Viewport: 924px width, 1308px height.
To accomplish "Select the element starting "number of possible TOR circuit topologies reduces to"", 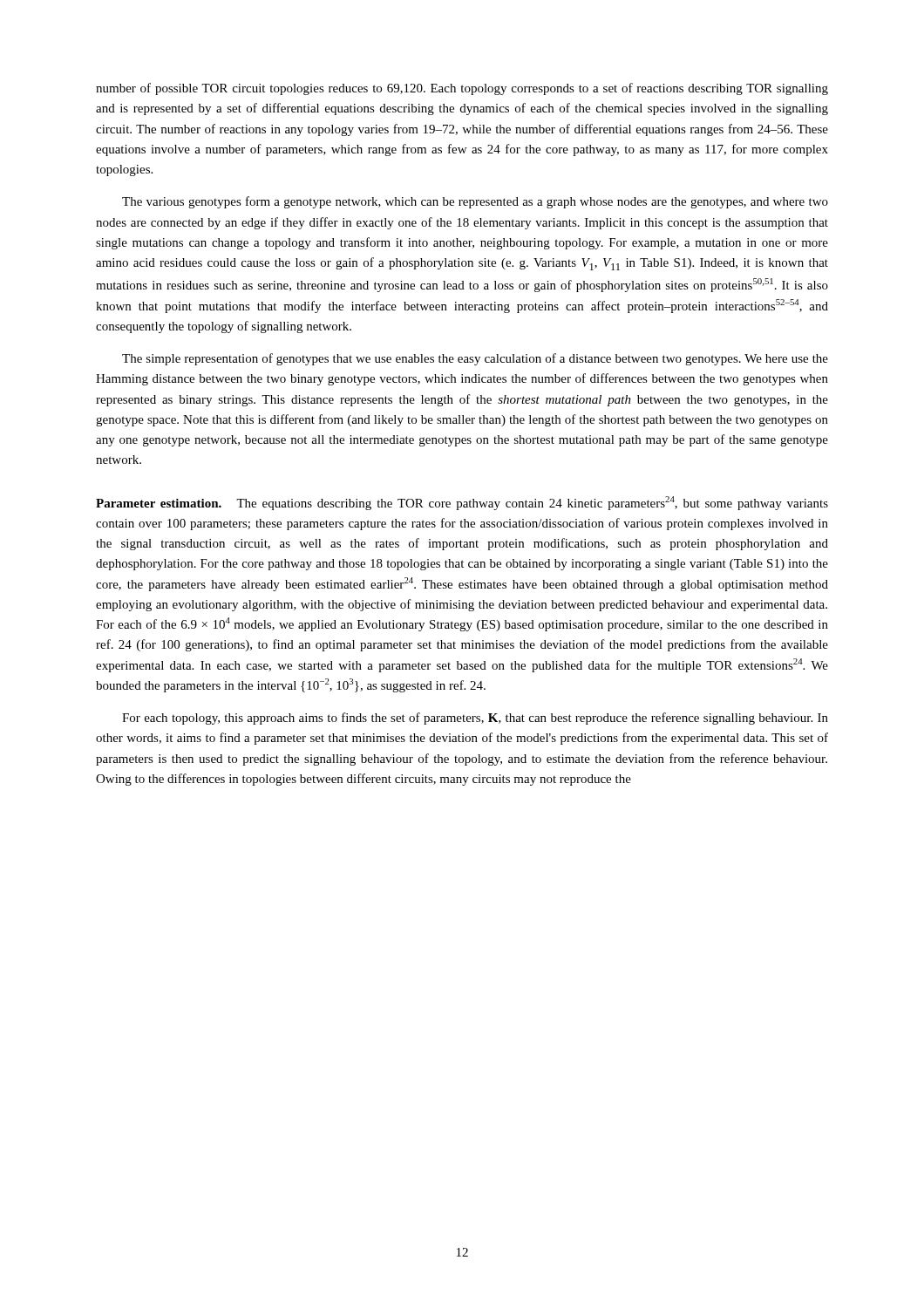I will 462,129.
